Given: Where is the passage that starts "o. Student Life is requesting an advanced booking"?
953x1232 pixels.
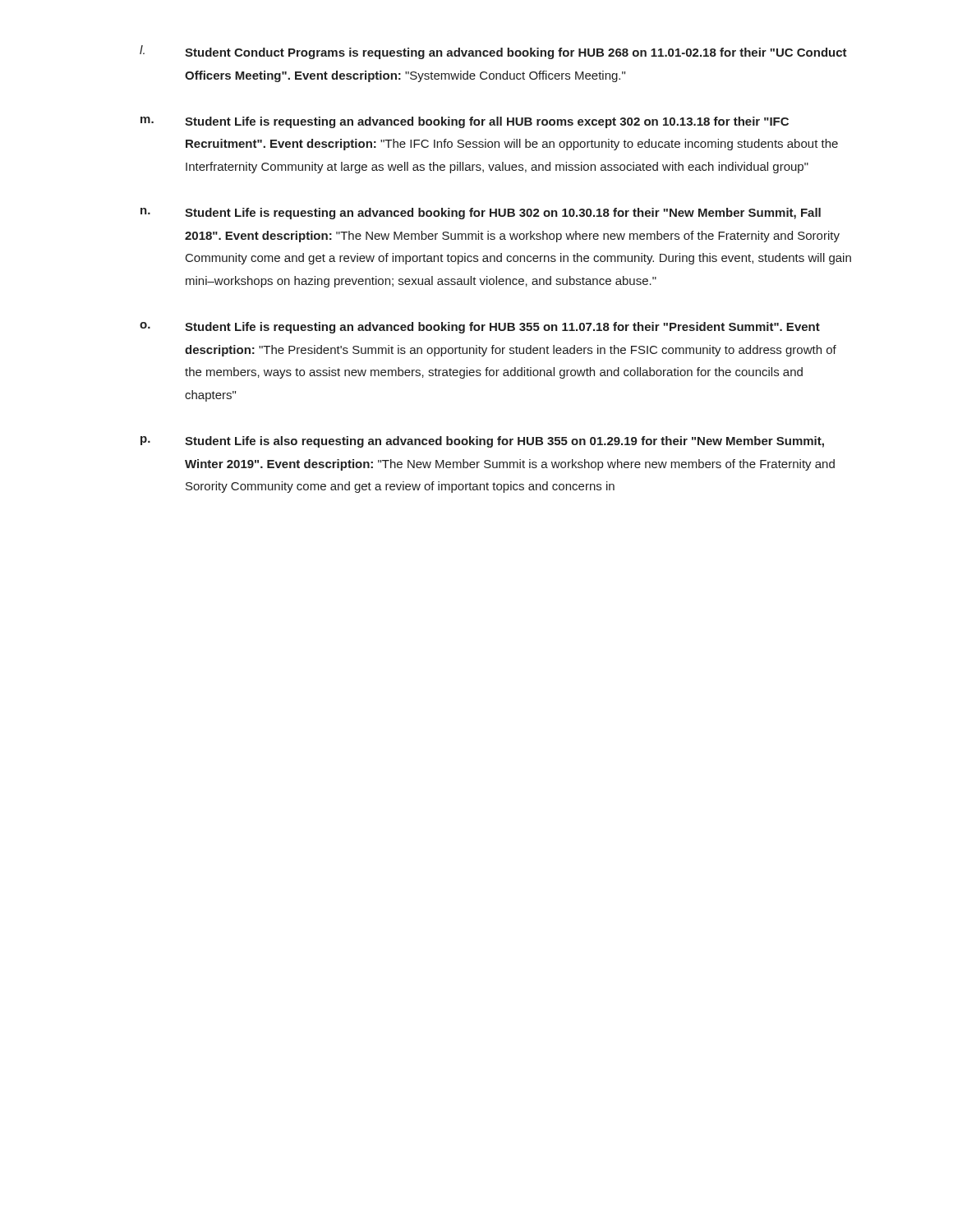Looking at the screenshot, I should pyautogui.click(x=497, y=361).
